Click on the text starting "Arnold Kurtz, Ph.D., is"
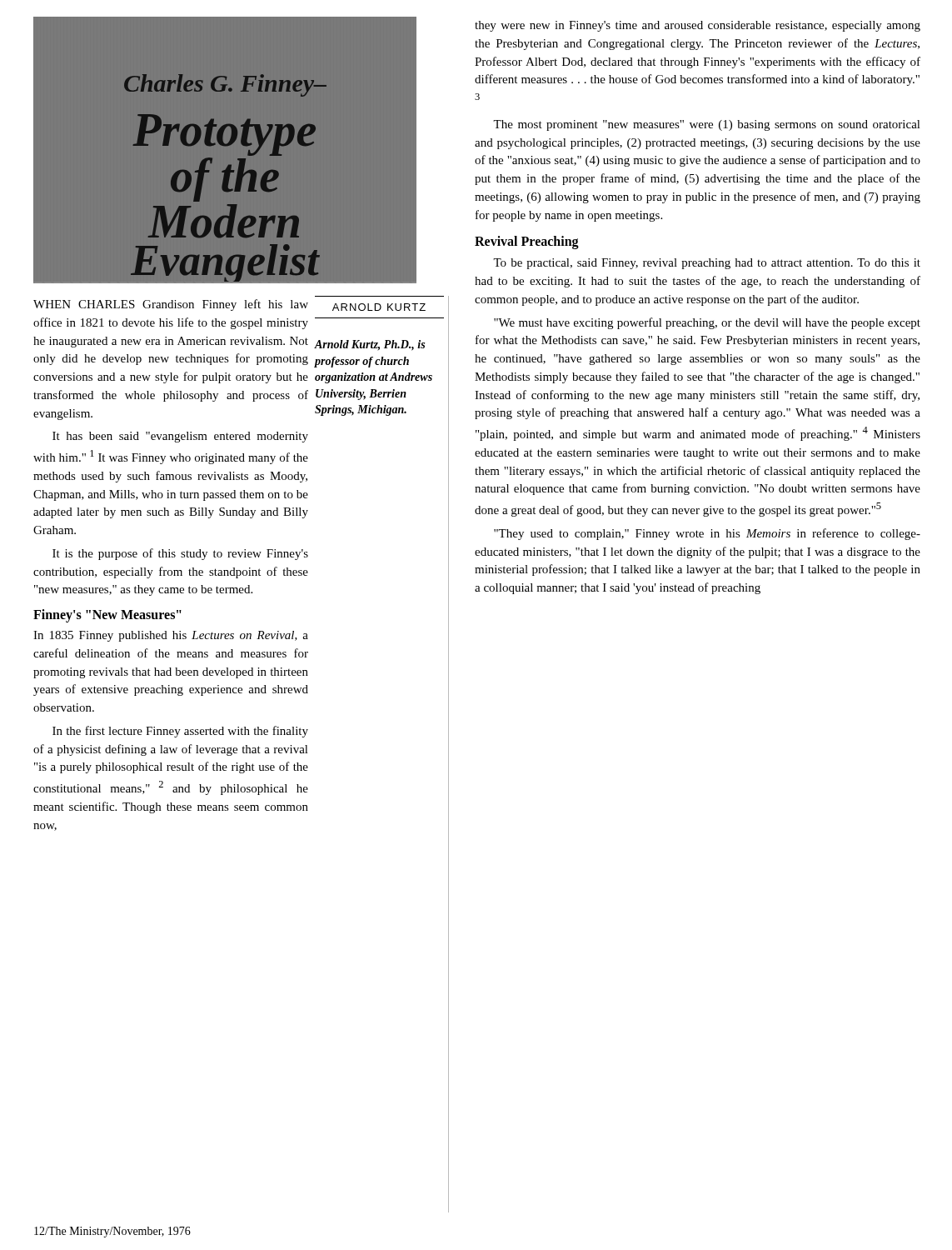Viewport: 952px width, 1250px height. 374,377
